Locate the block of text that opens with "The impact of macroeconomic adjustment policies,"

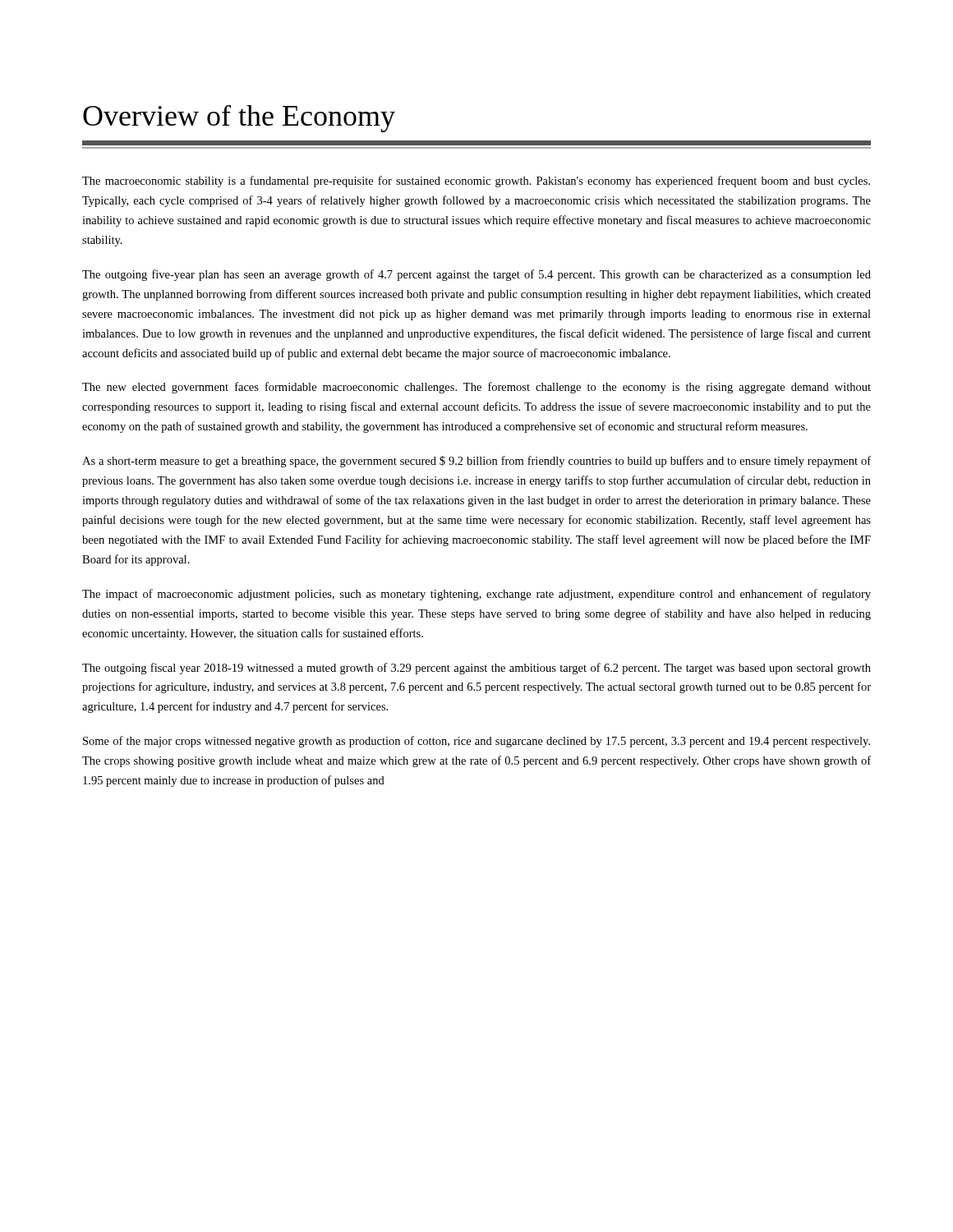(x=476, y=613)
